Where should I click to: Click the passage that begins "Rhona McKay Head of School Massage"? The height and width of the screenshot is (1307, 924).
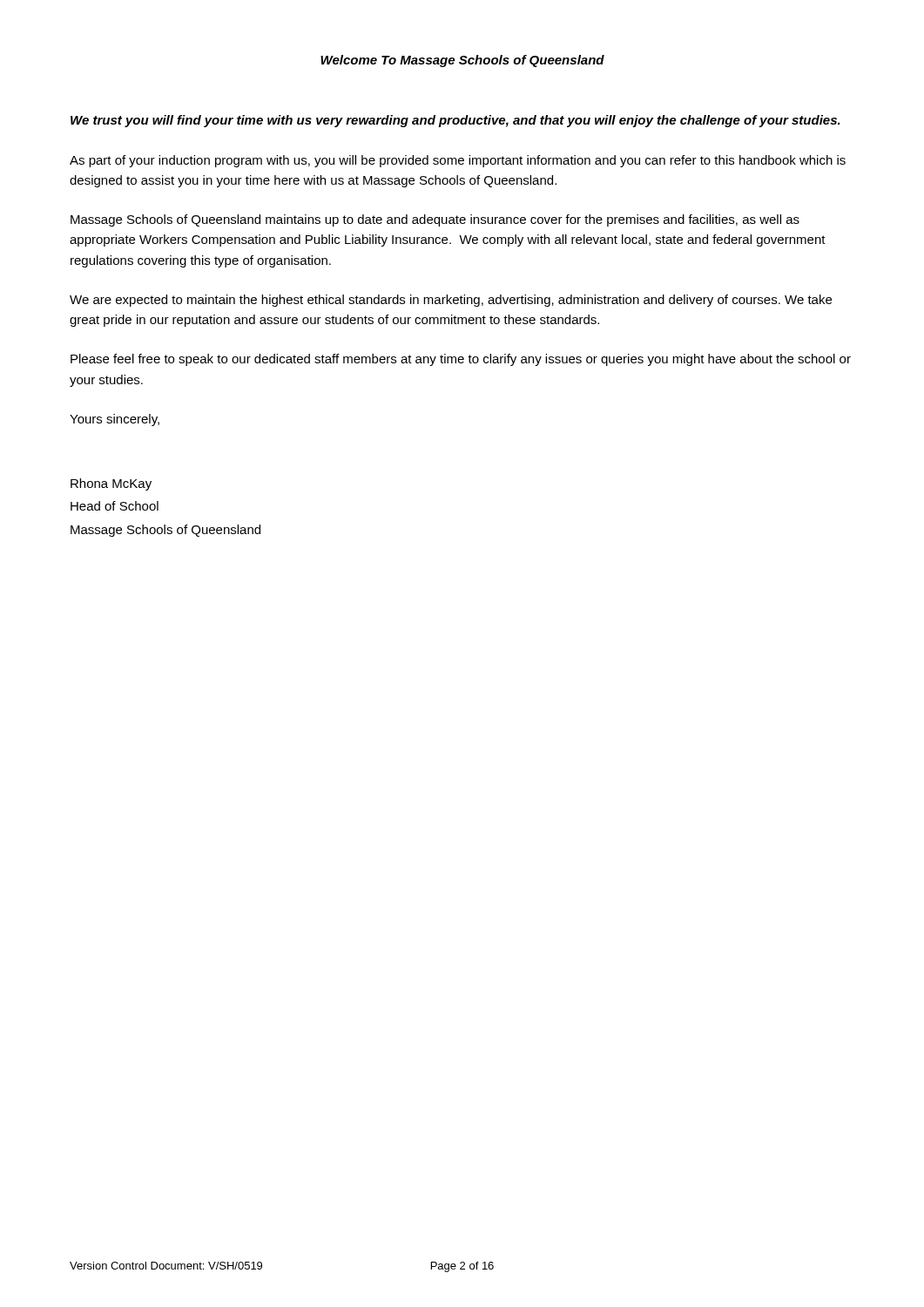click(166, 506)
